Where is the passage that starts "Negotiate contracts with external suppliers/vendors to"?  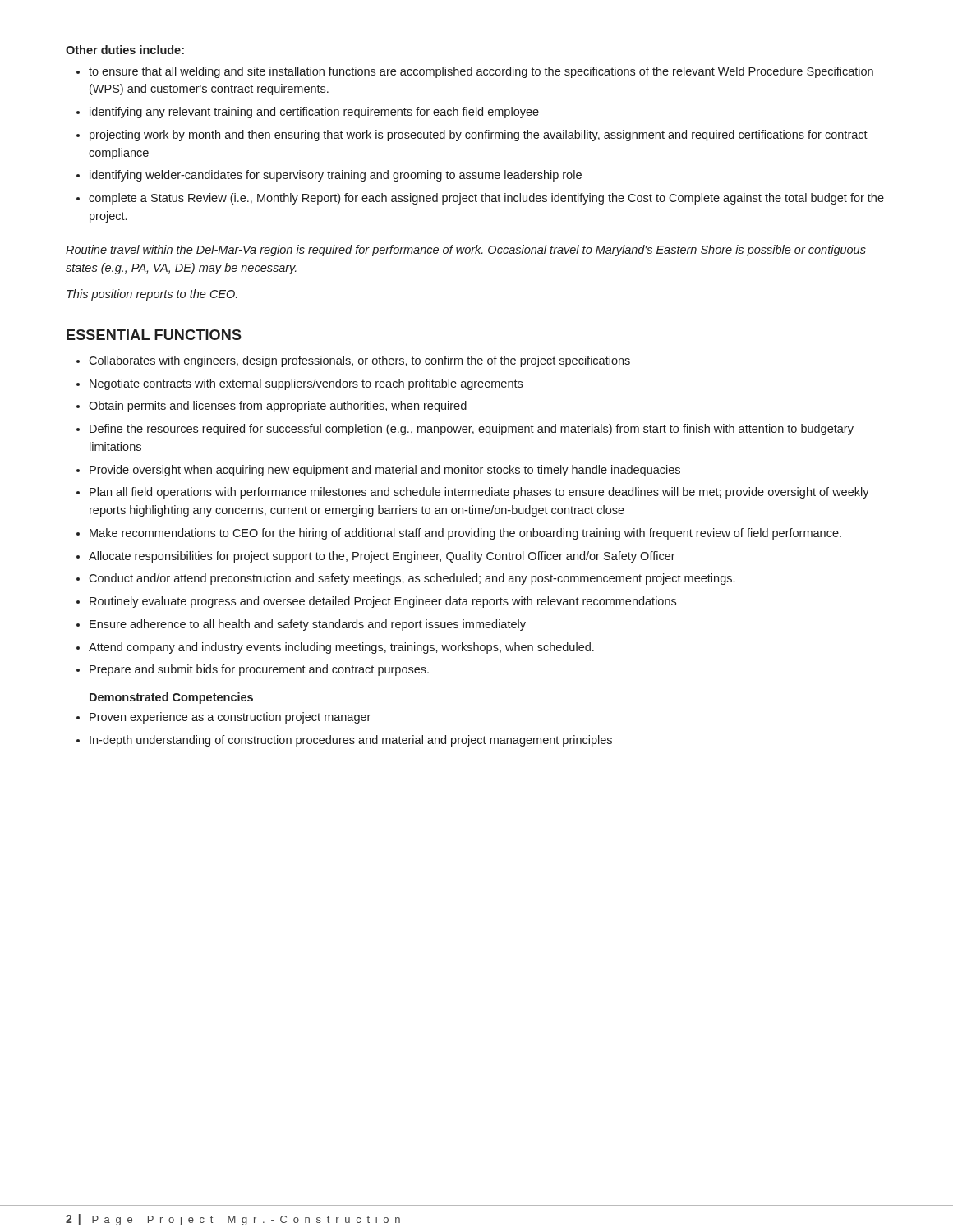coord(306,383)
